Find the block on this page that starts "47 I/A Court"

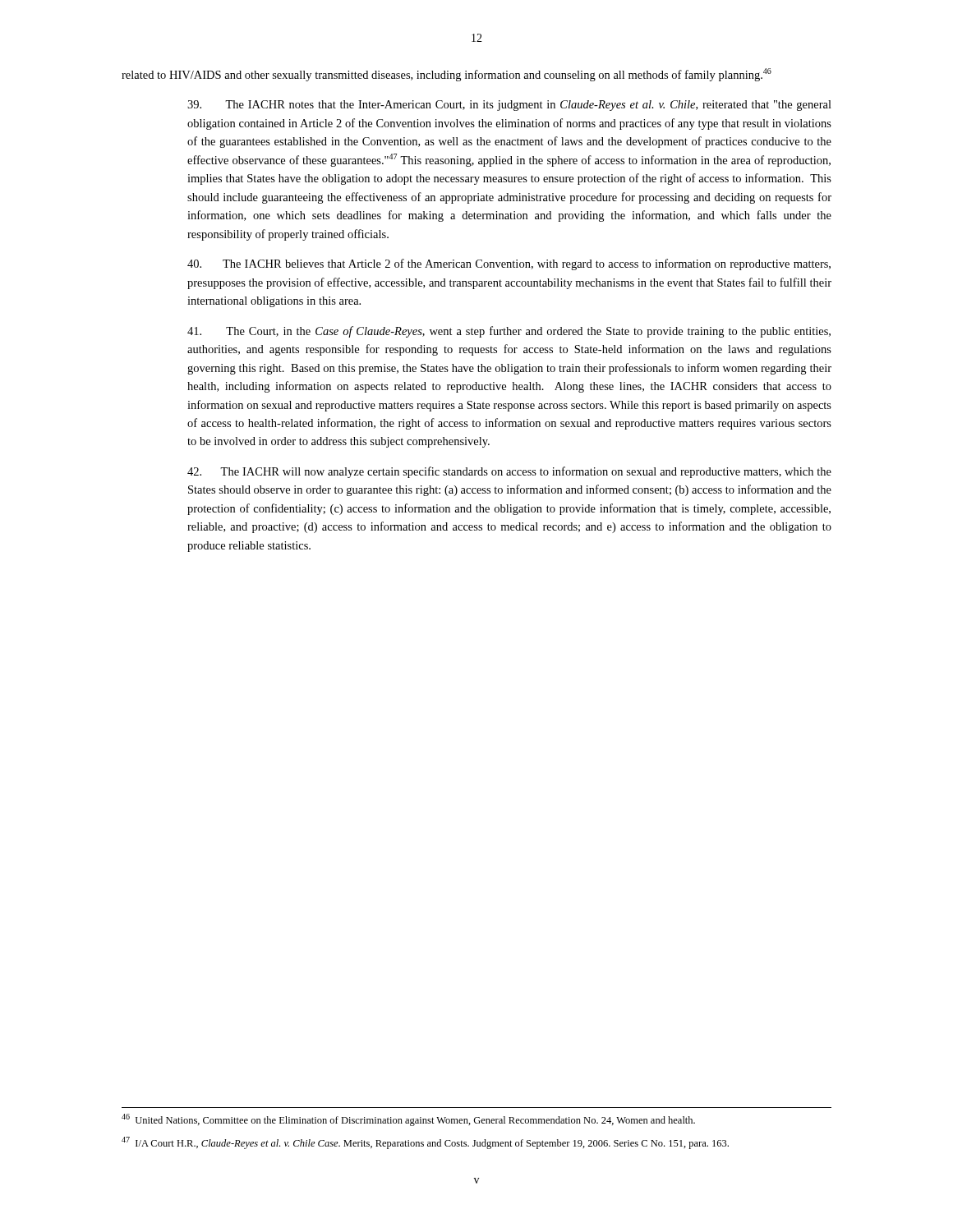pos(426,1142)
